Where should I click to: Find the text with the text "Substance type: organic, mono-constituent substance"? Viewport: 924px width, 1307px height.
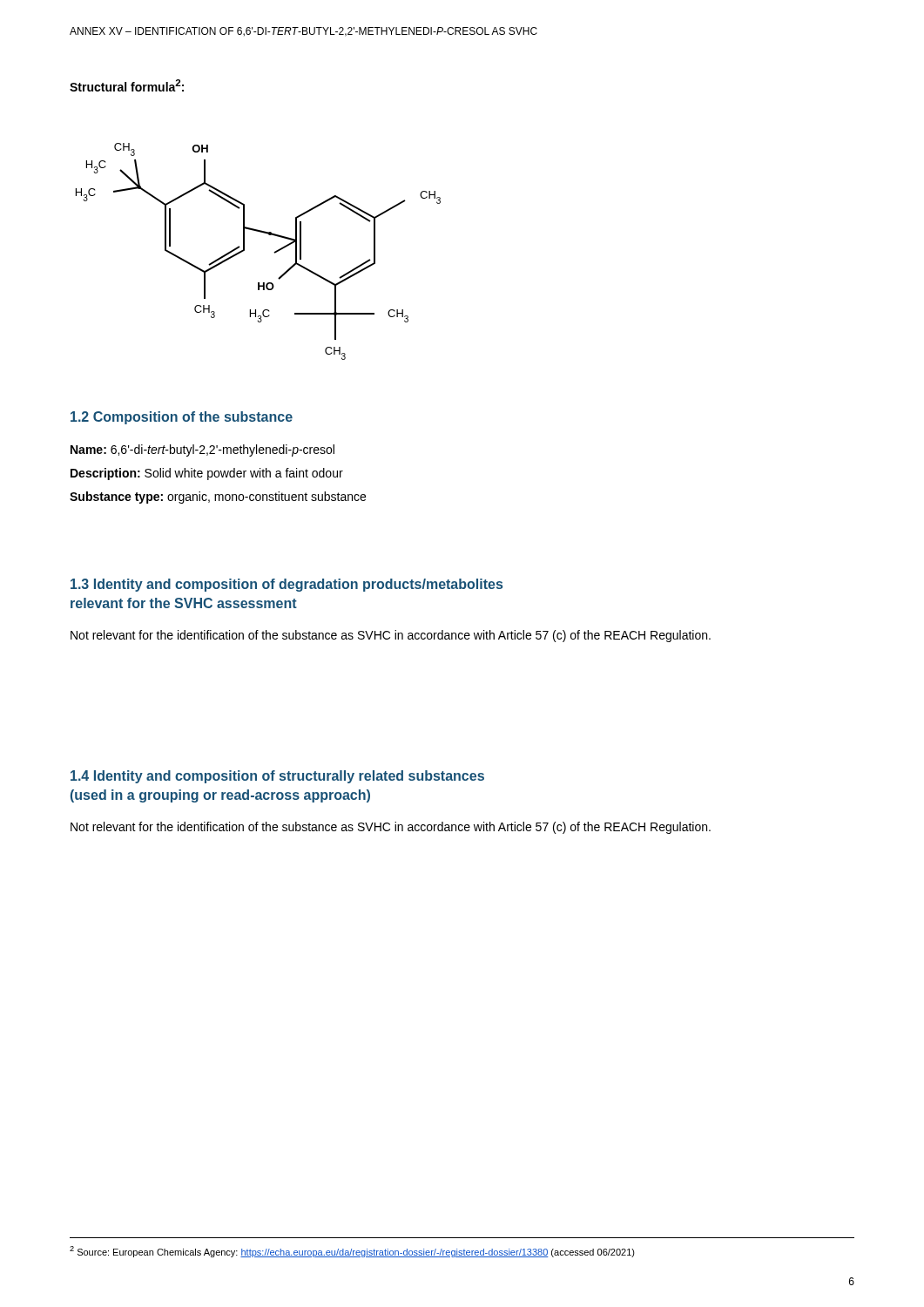click(218, 497)
